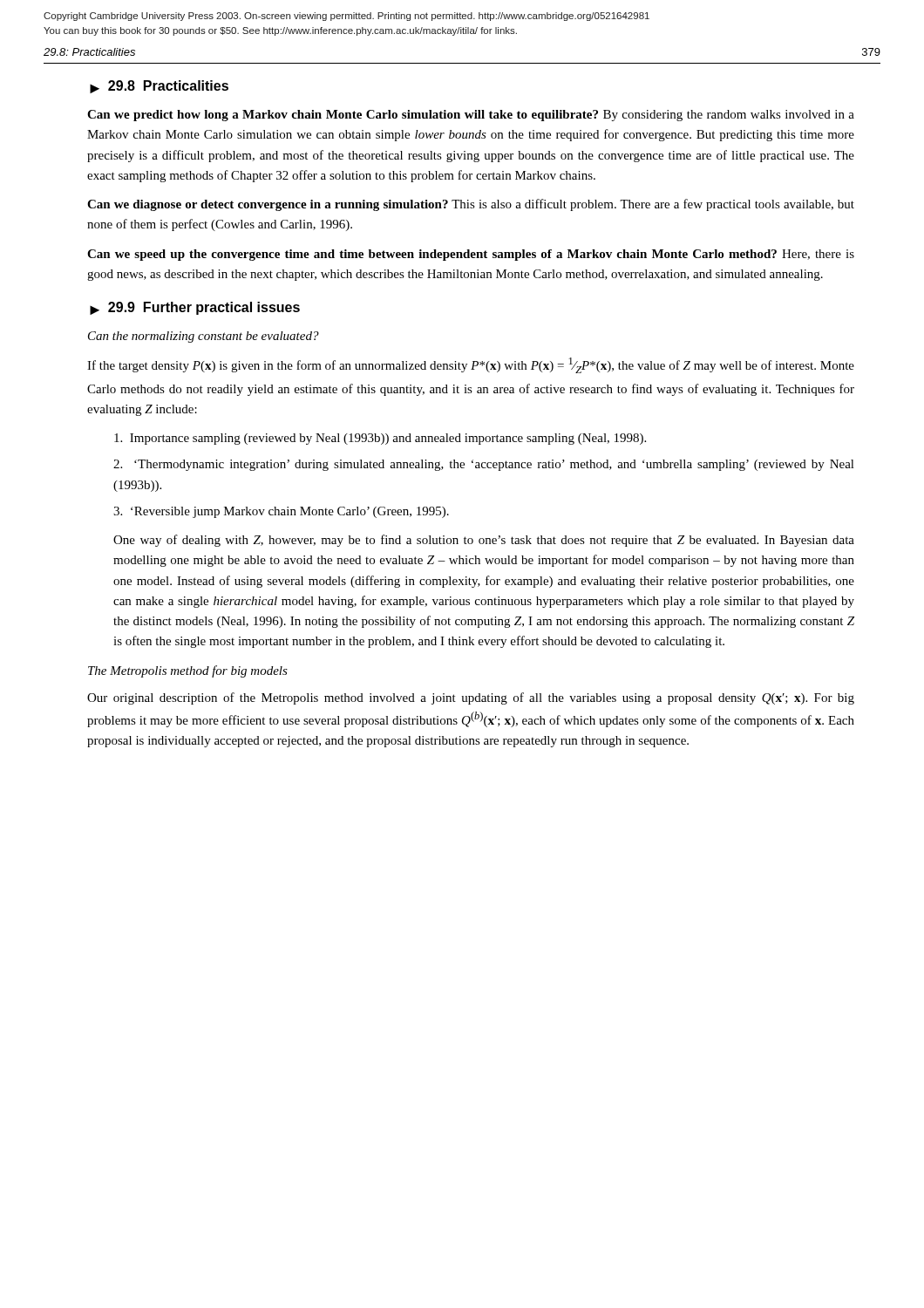
Task: Locate the text block that reads "Can we diagnose or"
Action: tap(471, 214)
